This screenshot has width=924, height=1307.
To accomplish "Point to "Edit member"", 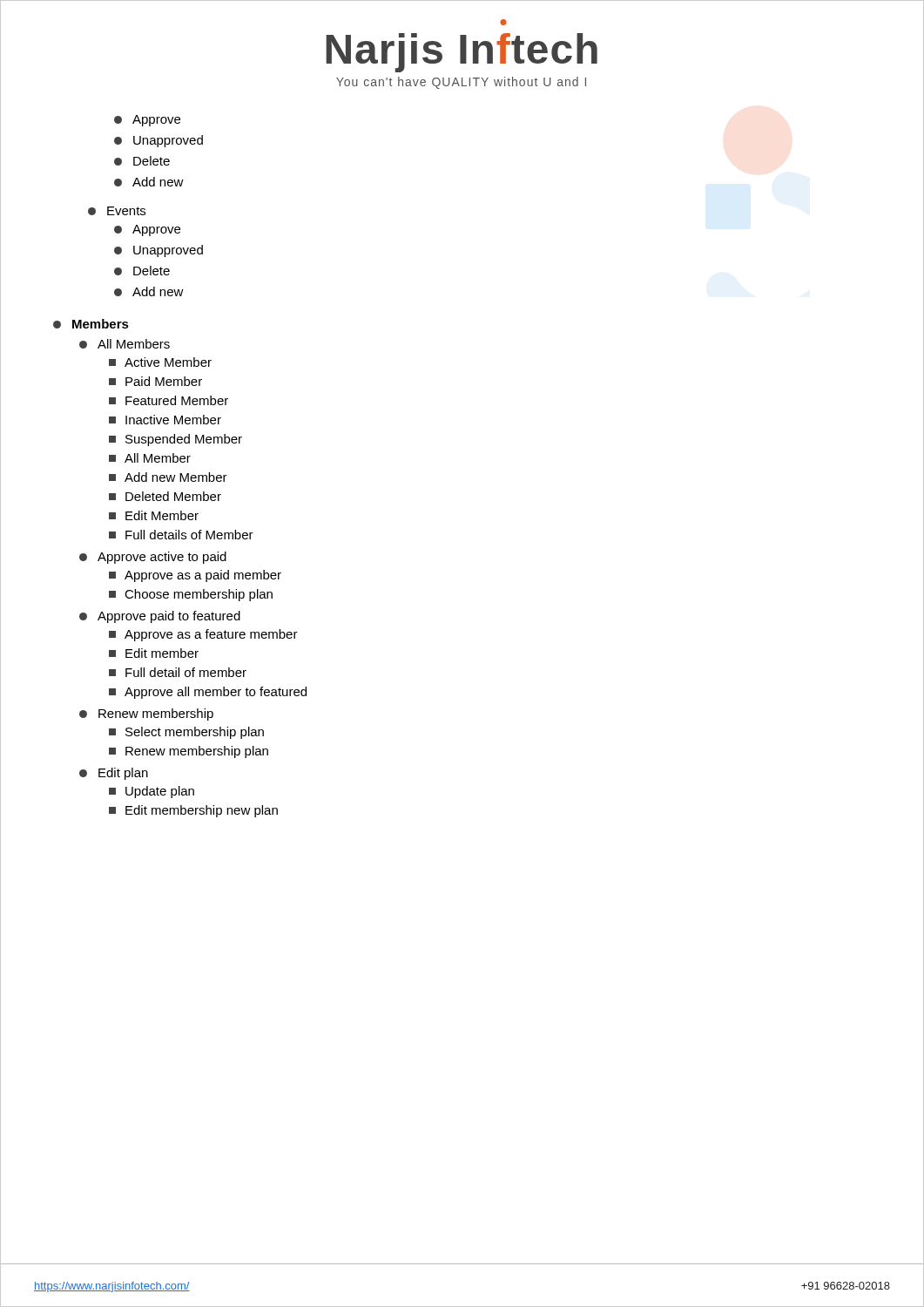I will 154,653.
